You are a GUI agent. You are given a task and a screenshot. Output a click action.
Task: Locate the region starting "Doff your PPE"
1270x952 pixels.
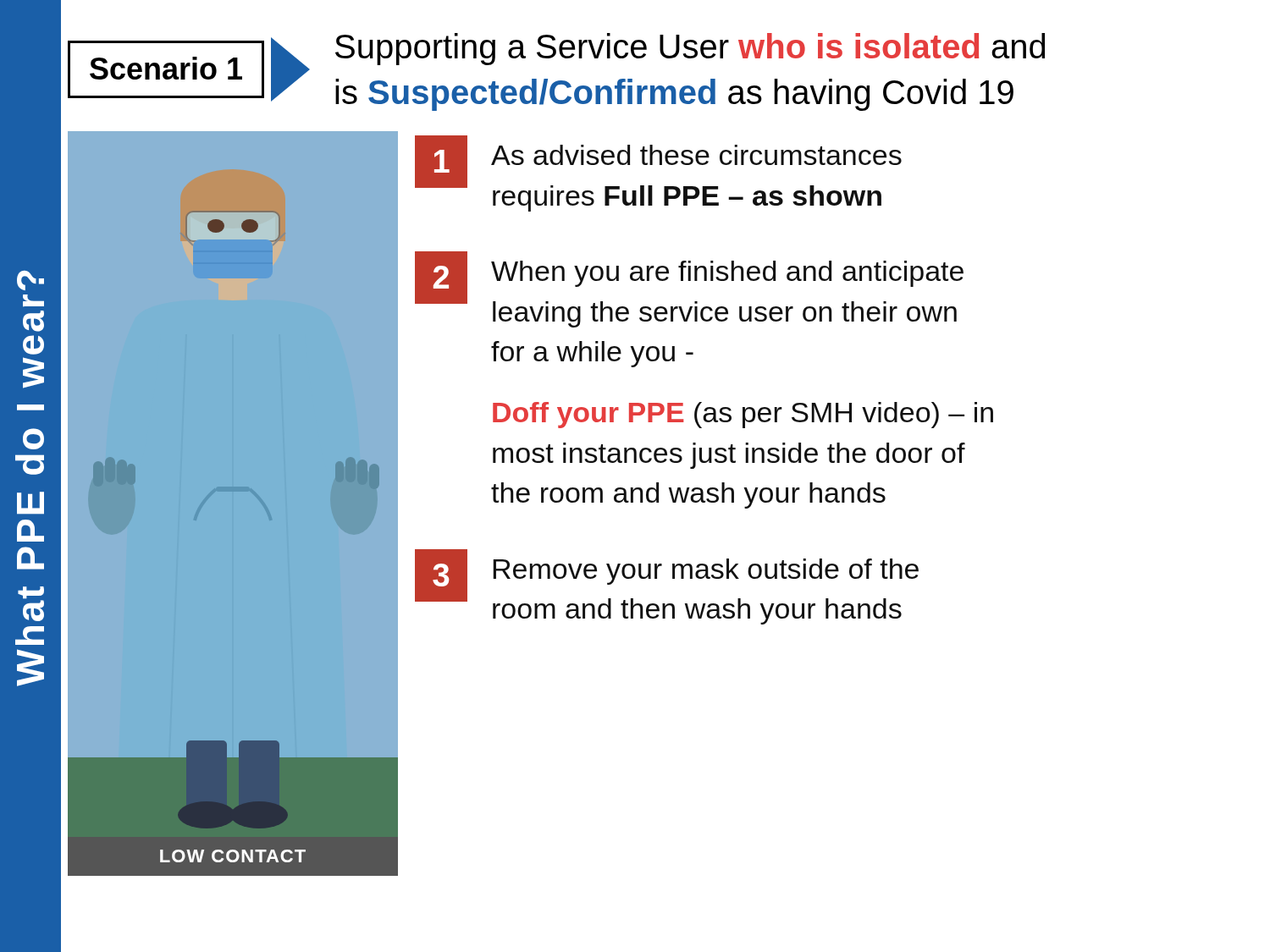click(x=743, y=452)
